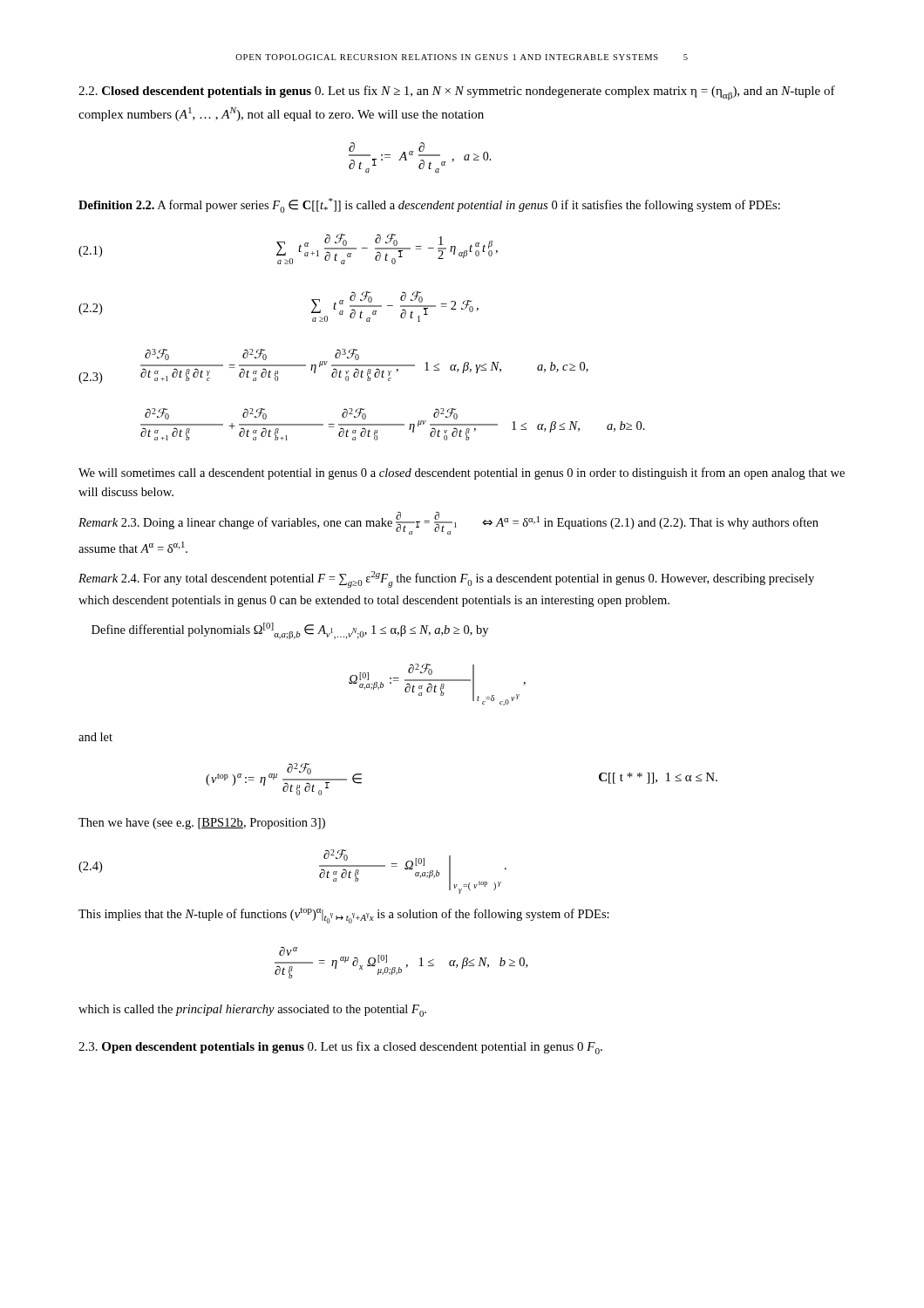
Task: Navigate to the block starting "Then we have (see e.g. [BPS12b, Proposition"
Action: click(202, 823)
